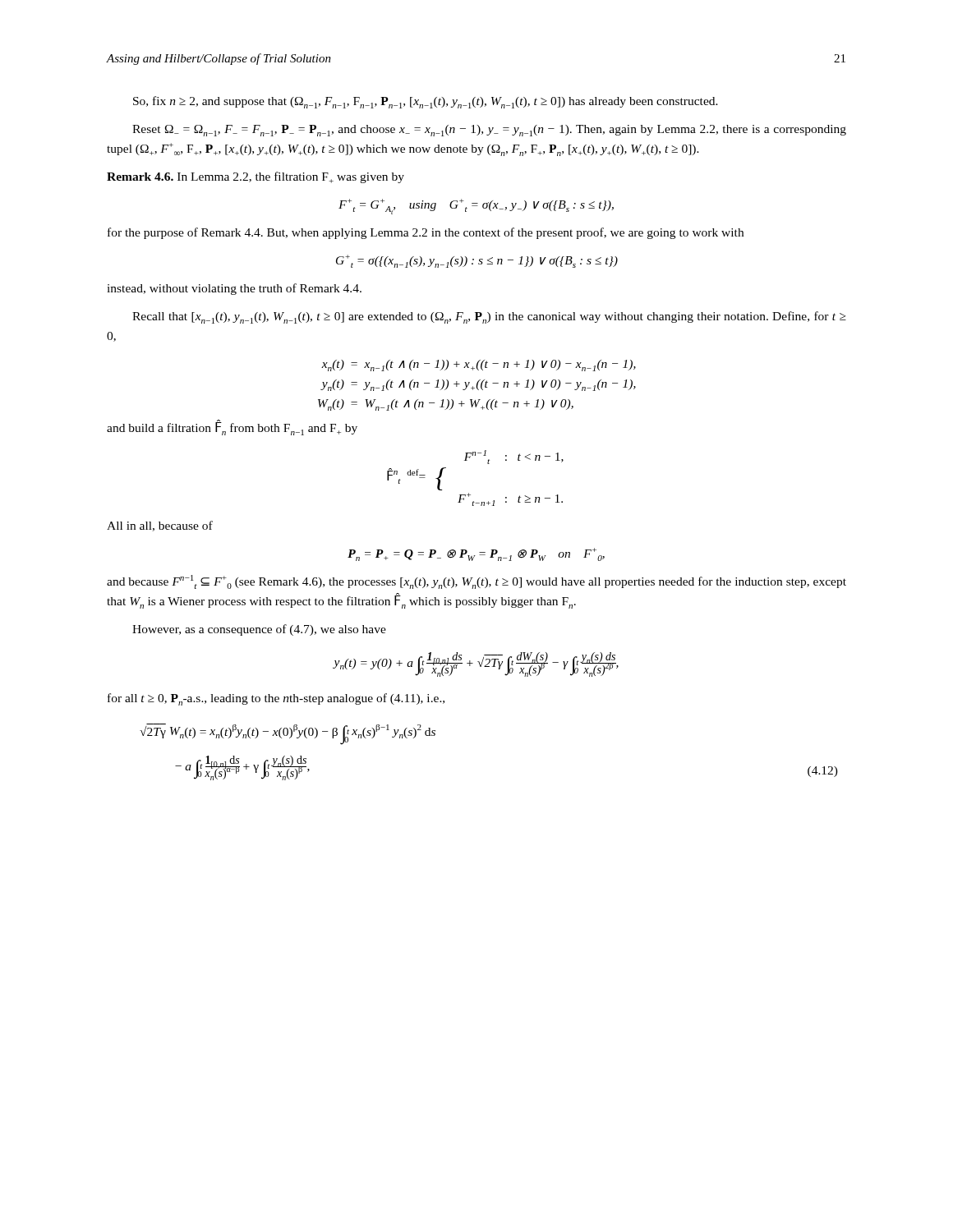Locate the formula that opens with "F̂nt def= { Fn−1t : t < n"
The image size is (953, 1232).
514,457
